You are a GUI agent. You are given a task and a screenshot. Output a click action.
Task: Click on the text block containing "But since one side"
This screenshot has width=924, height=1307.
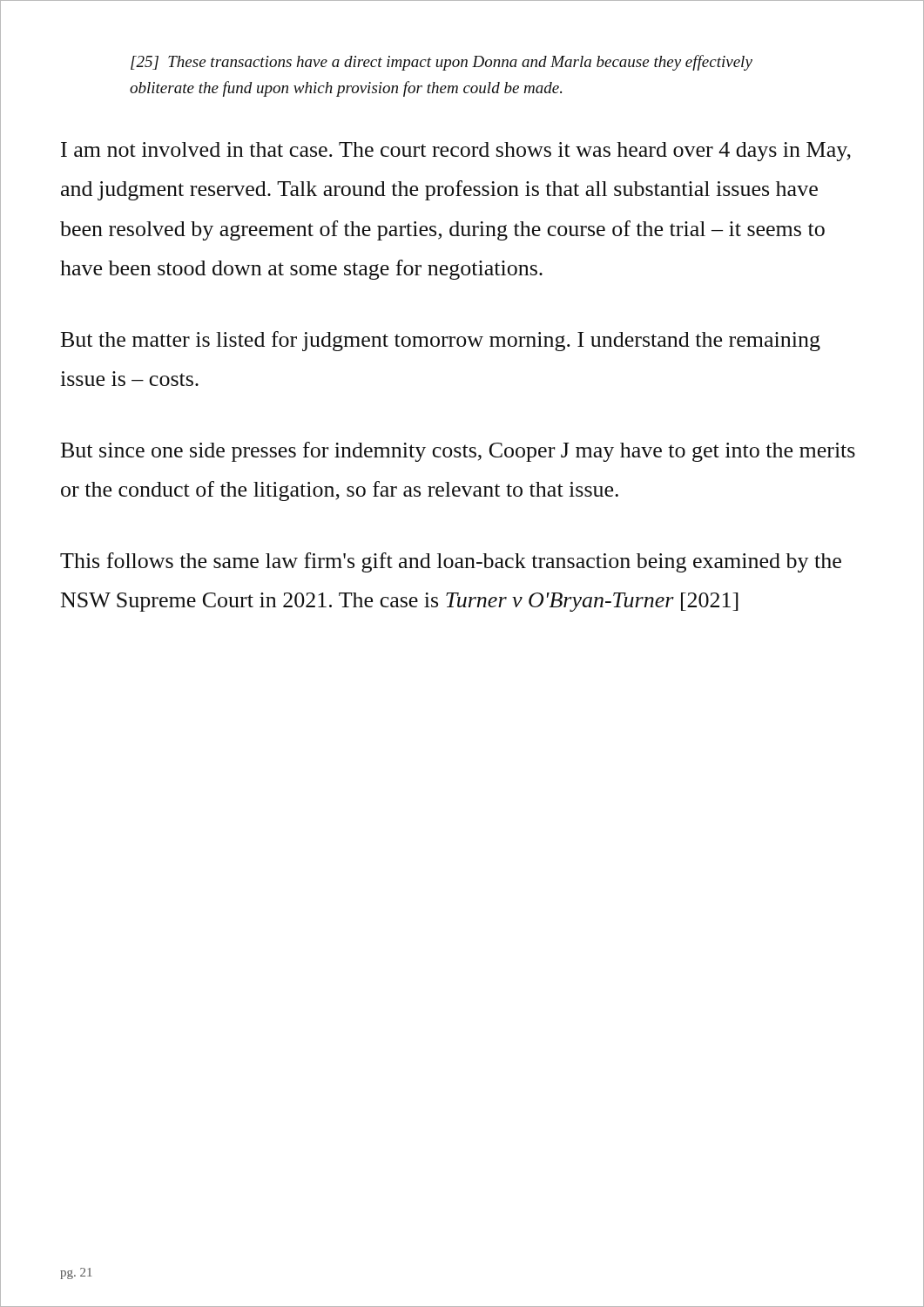pyautogui.click(x=458, y=452)
